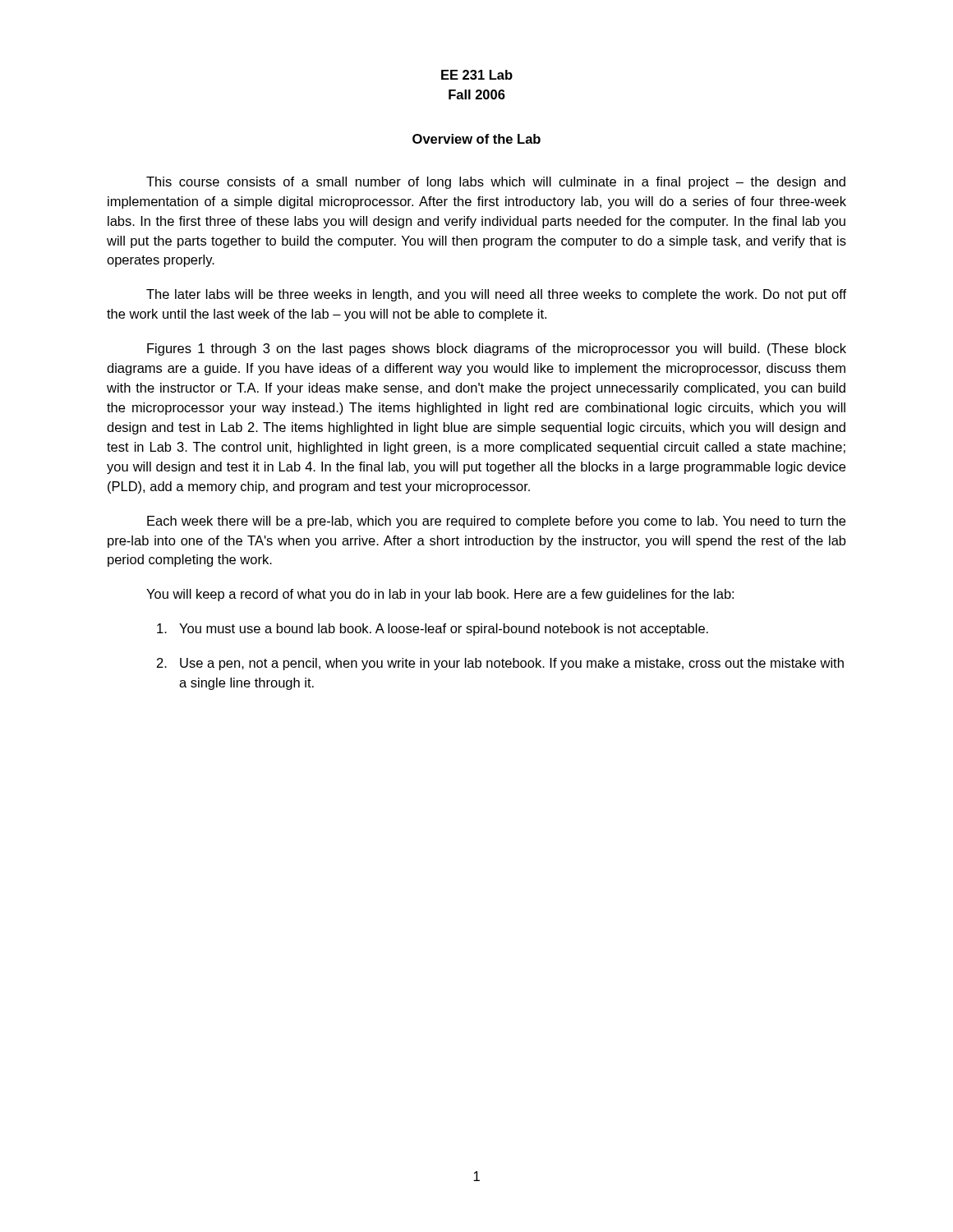Point to the region starting "You must use a bound"
The width and height of the screenshot is (953, 1232).
[501, 629]
